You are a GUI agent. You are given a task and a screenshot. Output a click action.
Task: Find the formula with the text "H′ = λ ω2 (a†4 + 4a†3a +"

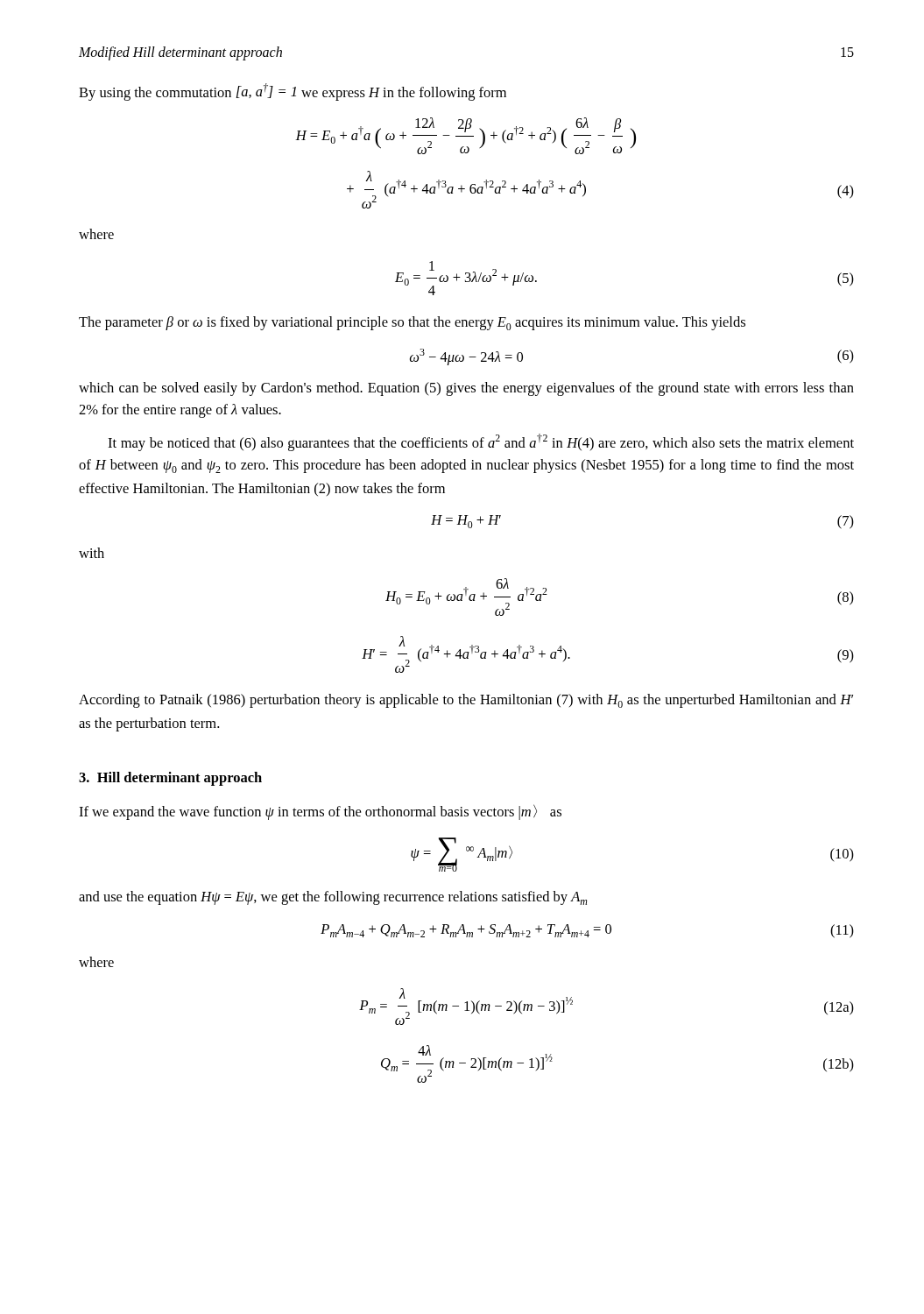466,655
